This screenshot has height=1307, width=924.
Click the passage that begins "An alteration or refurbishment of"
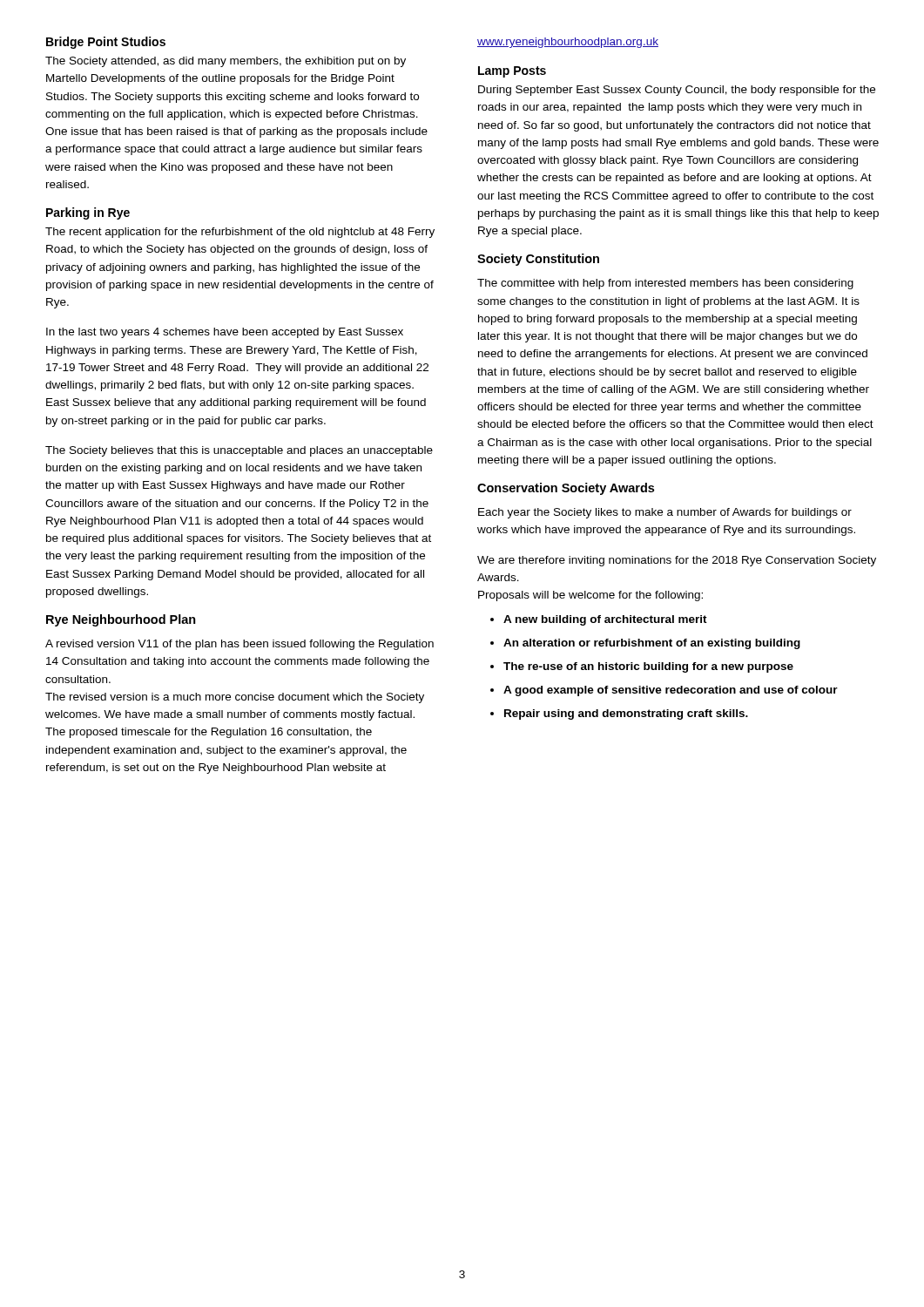(652, 643)
